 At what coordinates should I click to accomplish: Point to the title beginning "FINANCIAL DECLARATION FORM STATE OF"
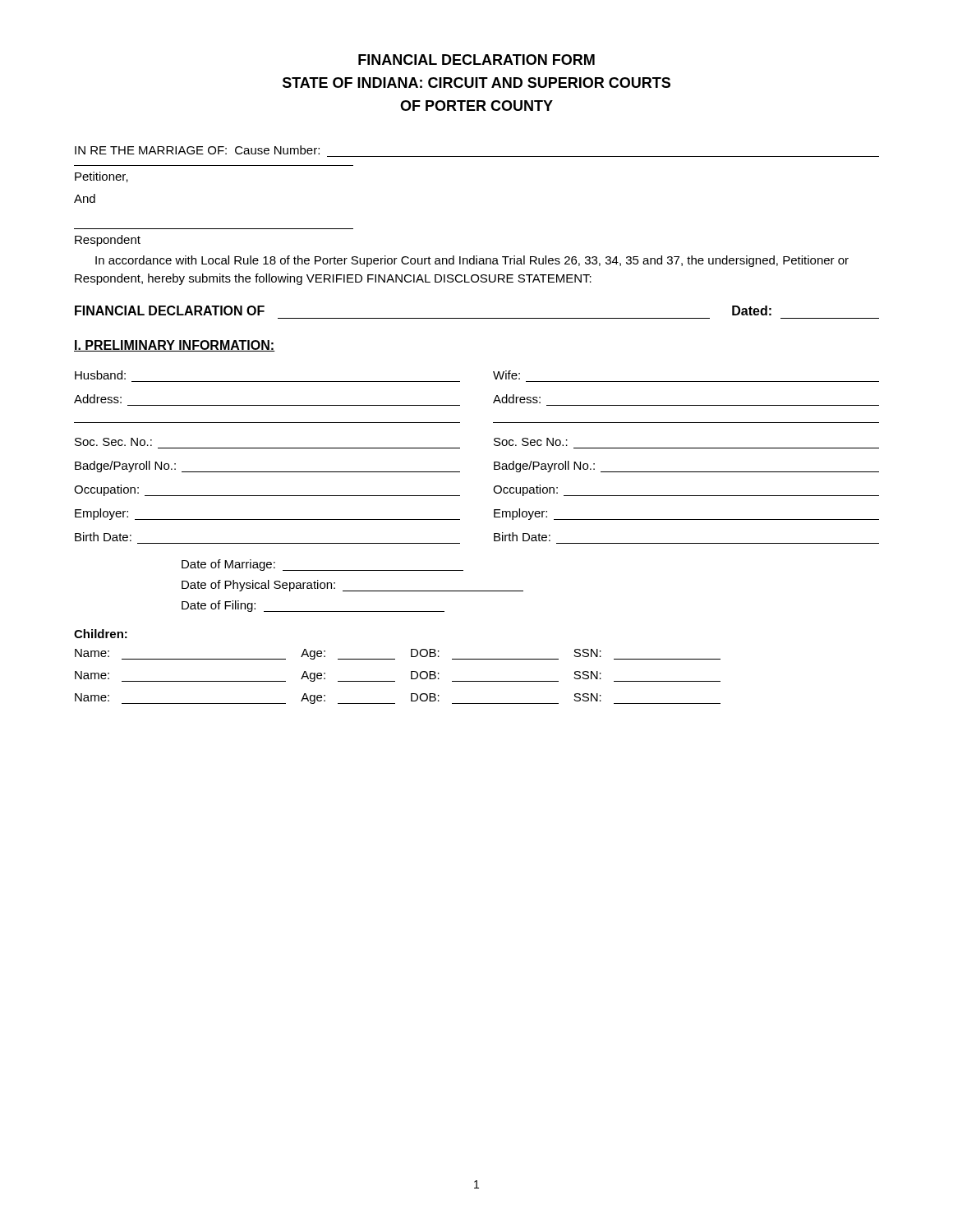pos(476,84)
